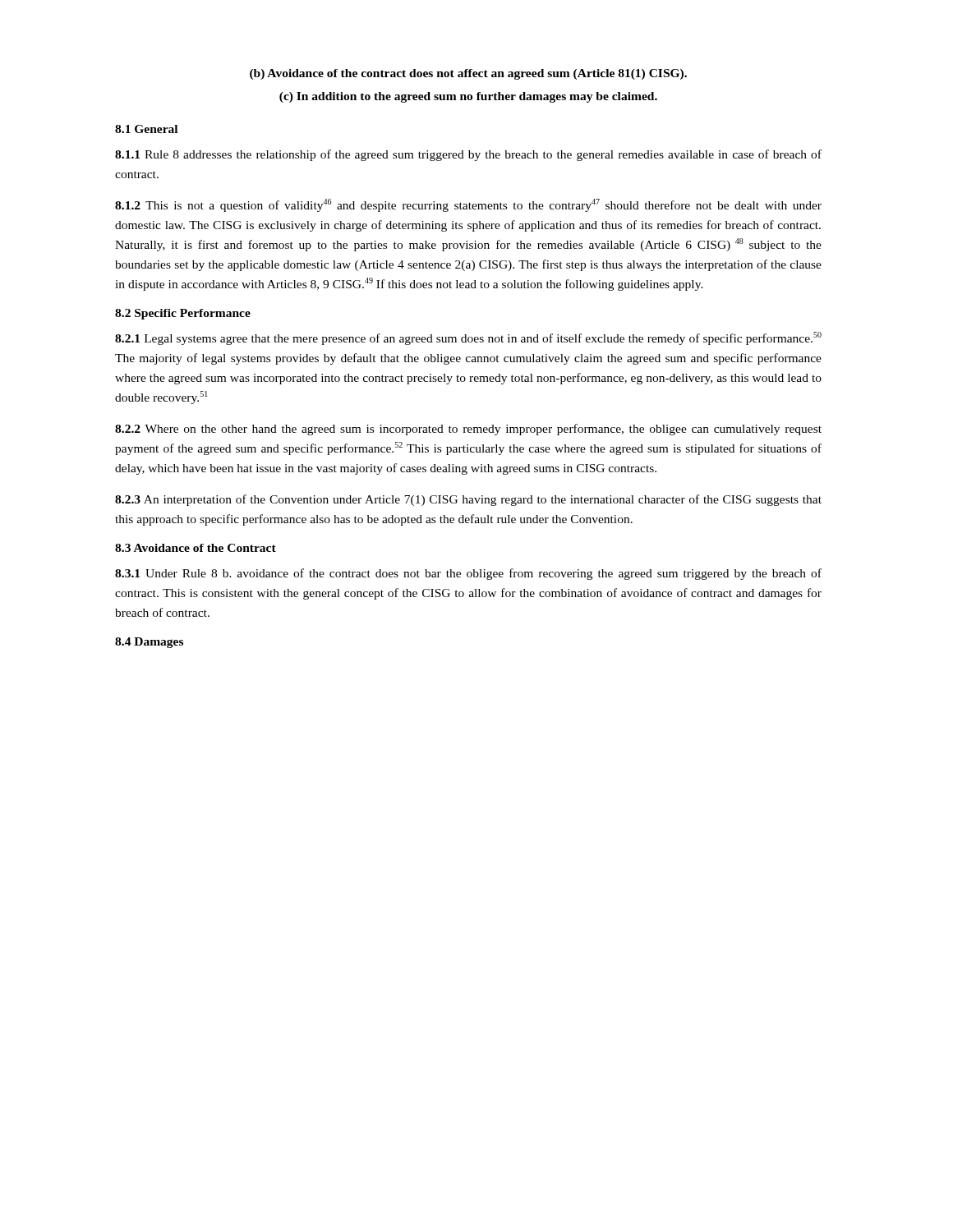Screen dimensions: 1232x953
Task: Click on the list item with the text "(b) Avoidance of"
Action: pyautogui.click(x=468, y=73)
